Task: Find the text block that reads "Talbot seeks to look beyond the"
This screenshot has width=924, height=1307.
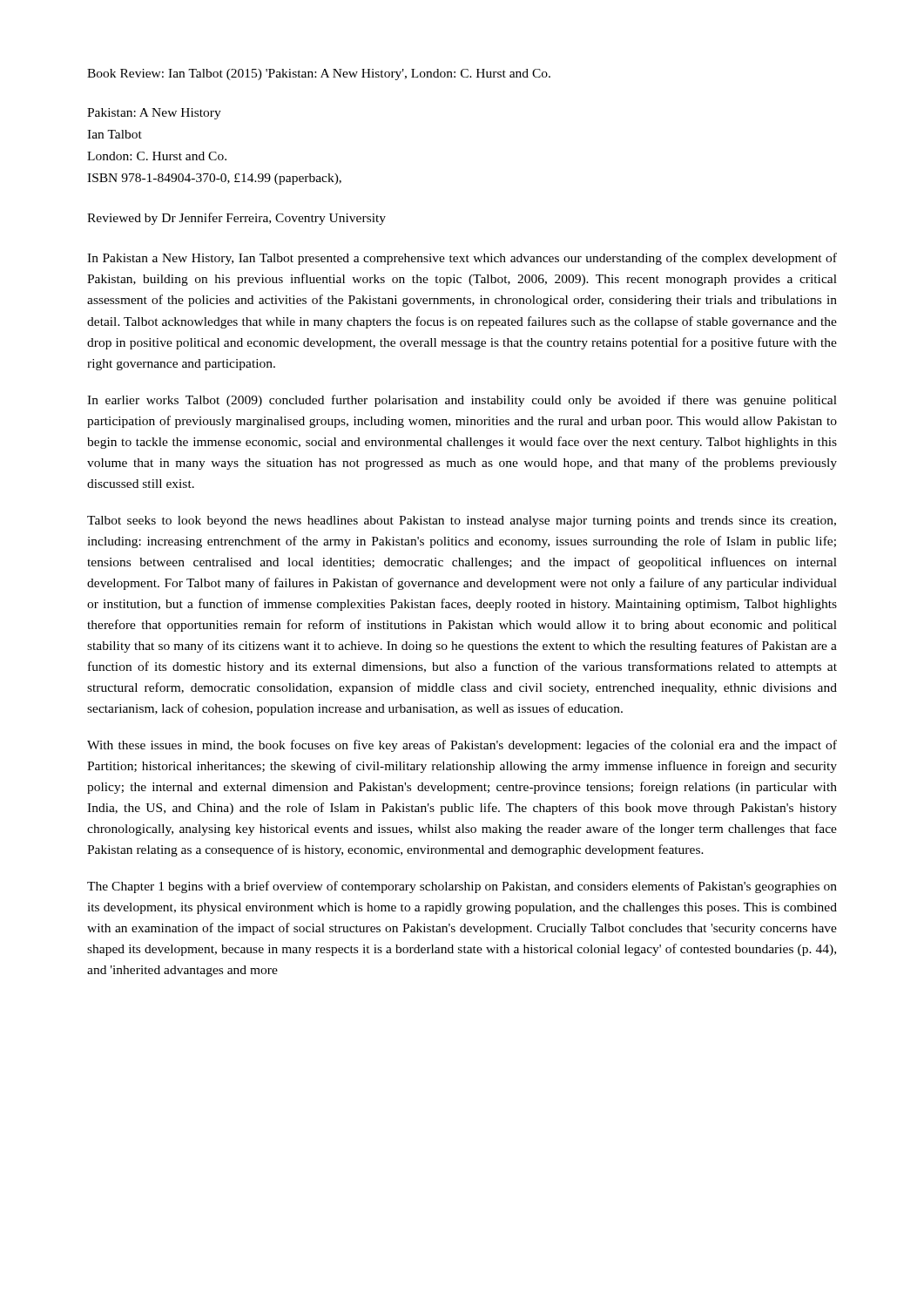Action: [x=462, y=614]
